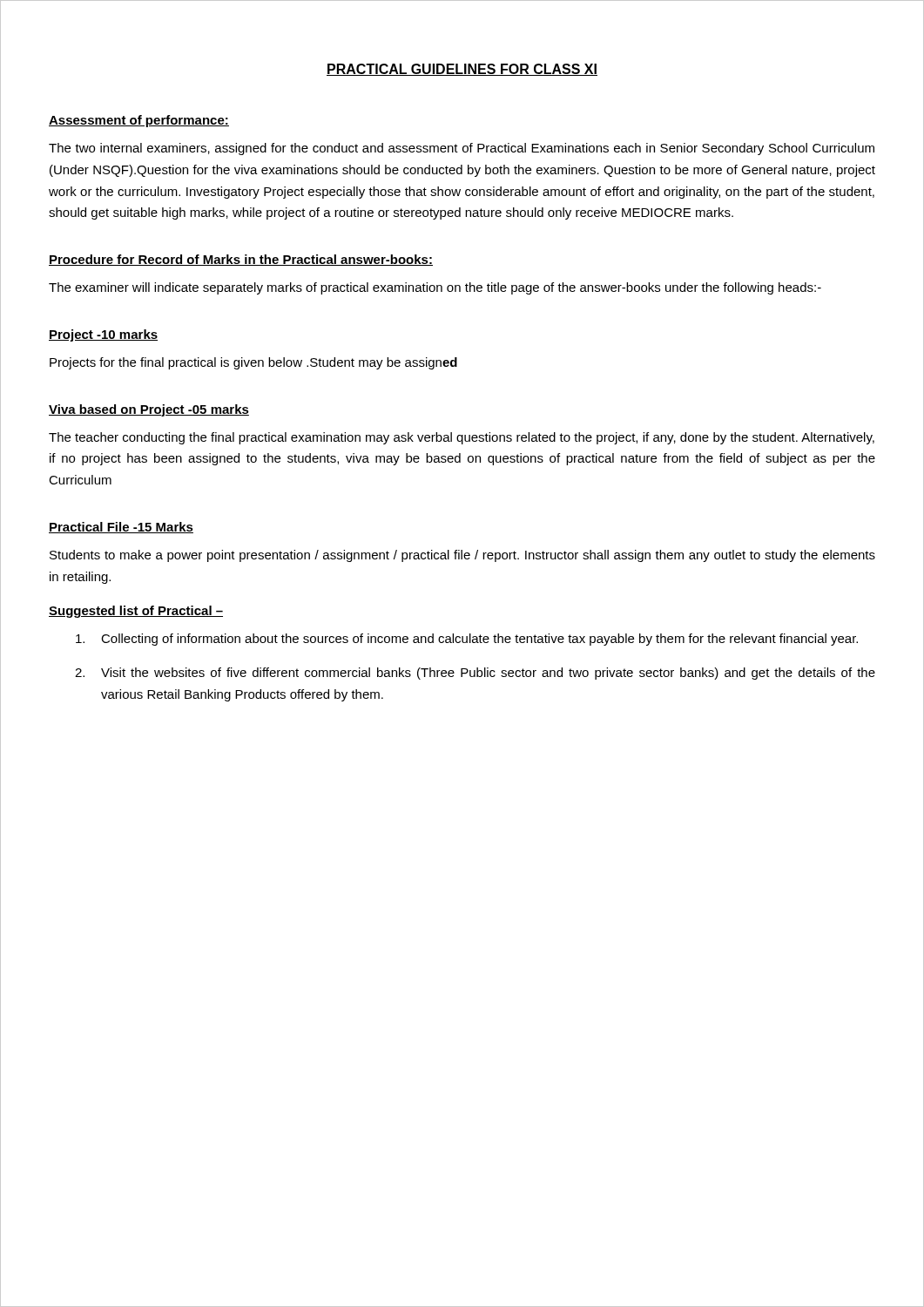The width and height of the screenshot is (924, 1307).
Task: Where does it say "Assessment of performance:"?
Action: tap(139, 120)
